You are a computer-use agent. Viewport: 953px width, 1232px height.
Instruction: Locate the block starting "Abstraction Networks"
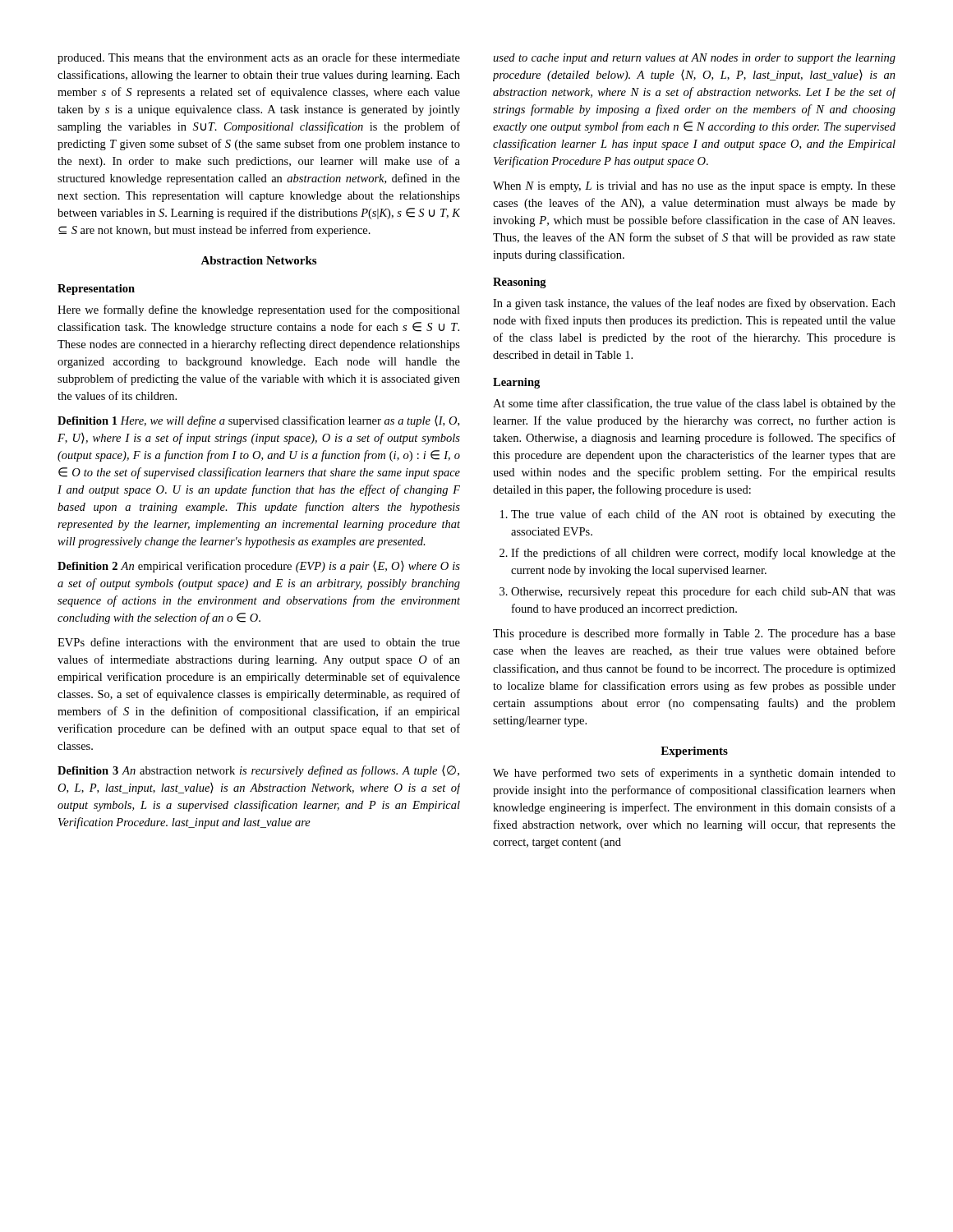259,261
